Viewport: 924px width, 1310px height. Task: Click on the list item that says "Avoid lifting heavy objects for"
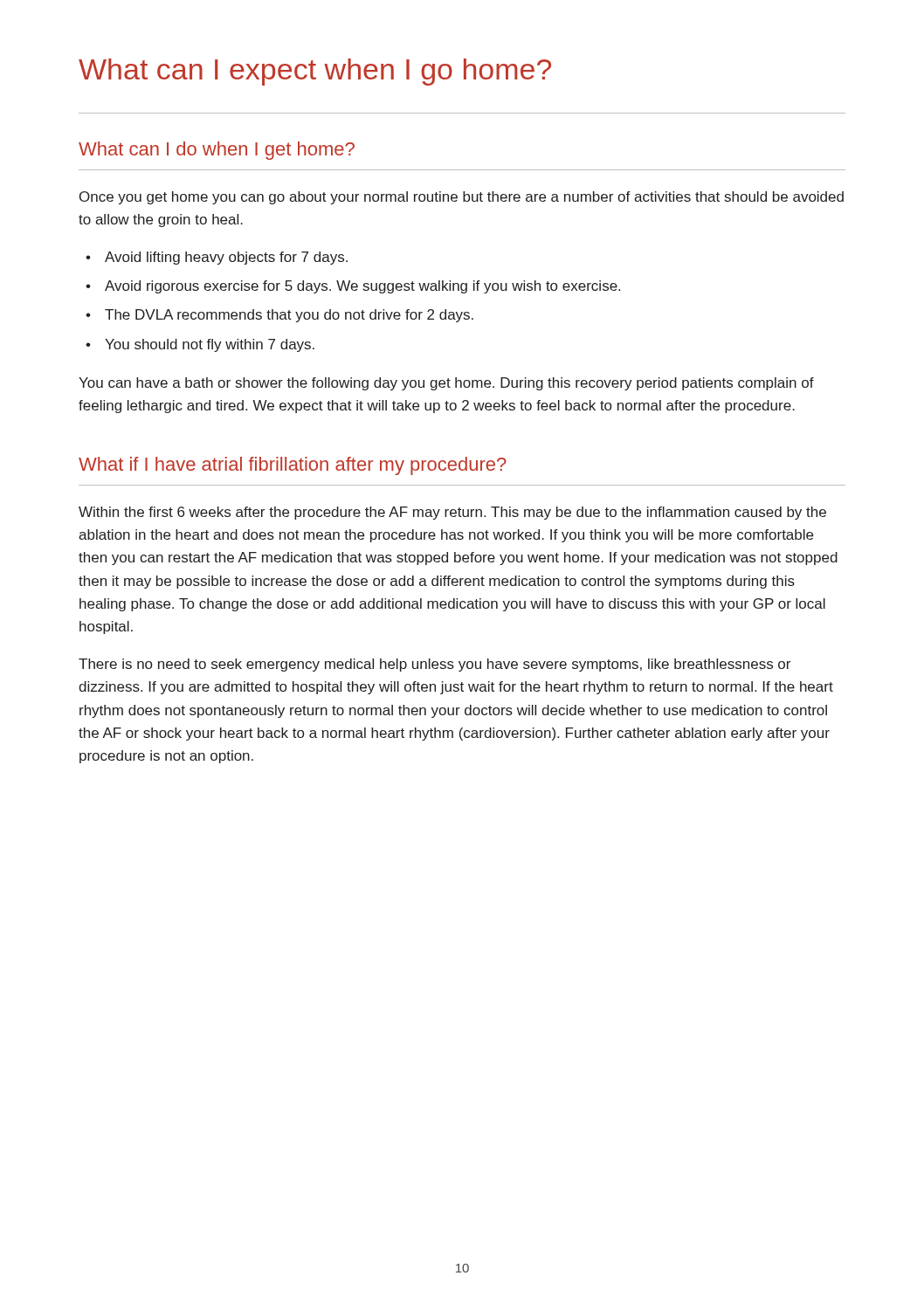click(x=226, y=258)
